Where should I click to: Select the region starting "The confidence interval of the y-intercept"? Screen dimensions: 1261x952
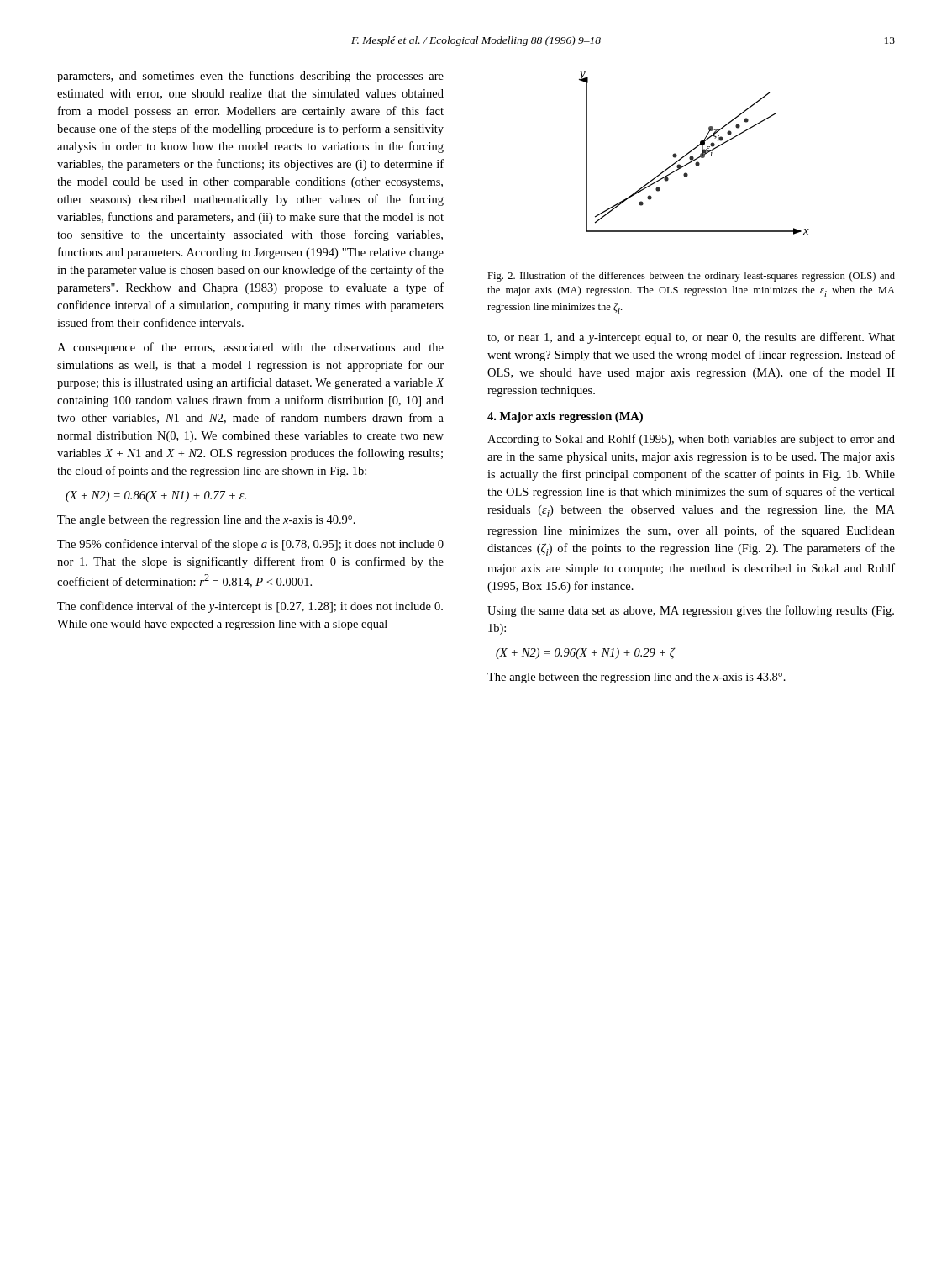pos(250,616)
